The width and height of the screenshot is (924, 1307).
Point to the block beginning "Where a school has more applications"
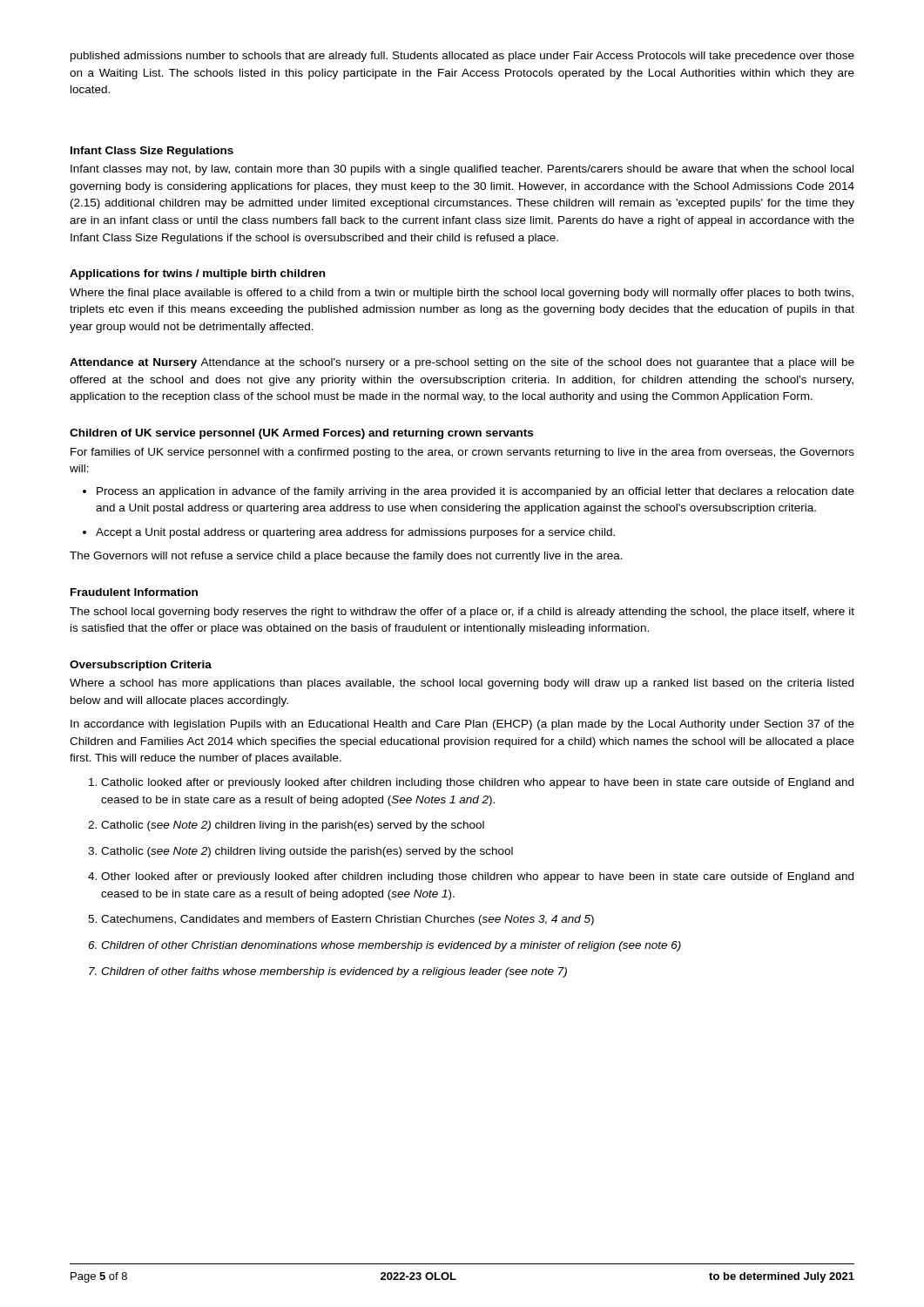pos(462,692)
